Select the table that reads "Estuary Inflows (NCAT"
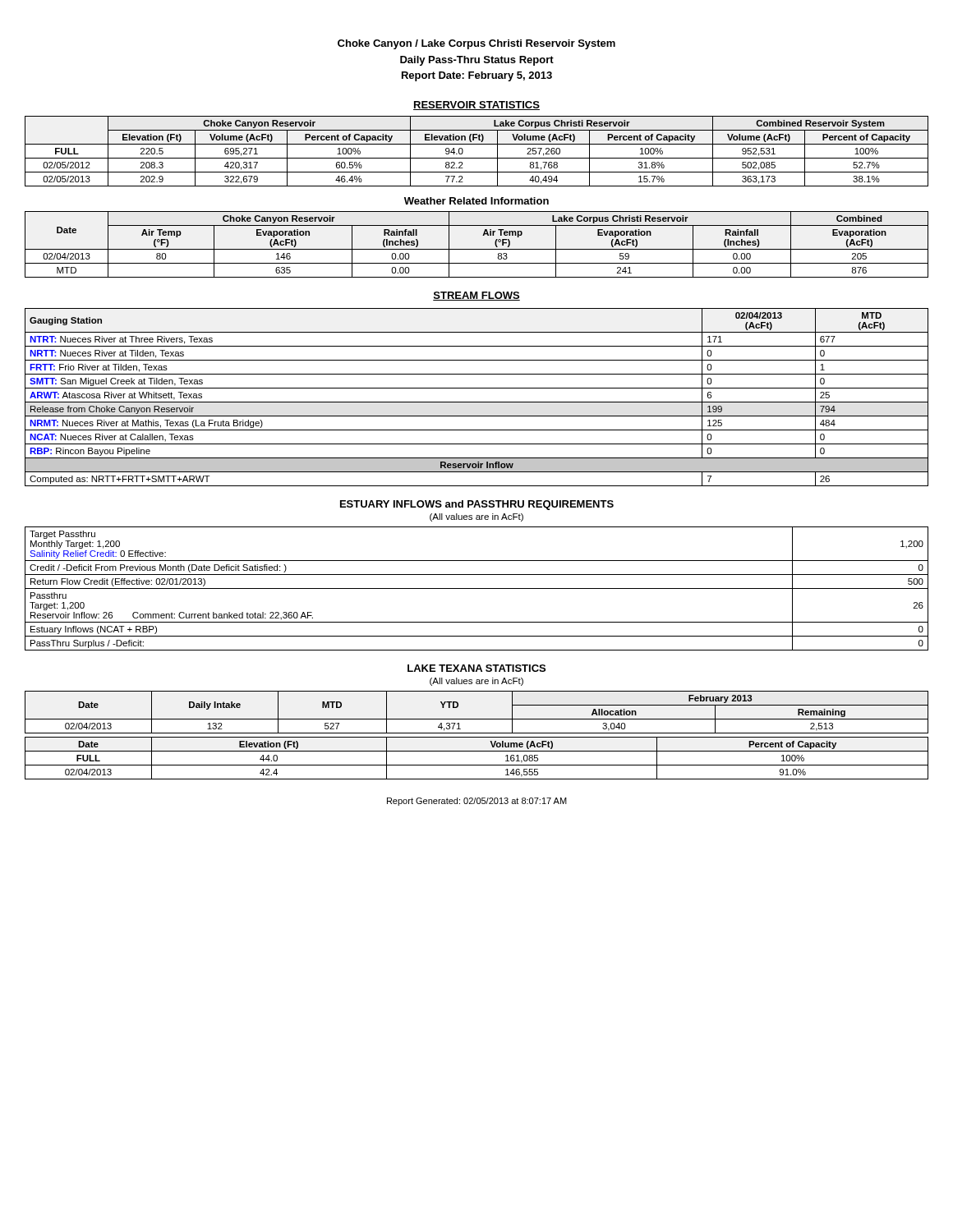Image resolution: width=953 pixels, height=1232 pixels. pos(476,588)
